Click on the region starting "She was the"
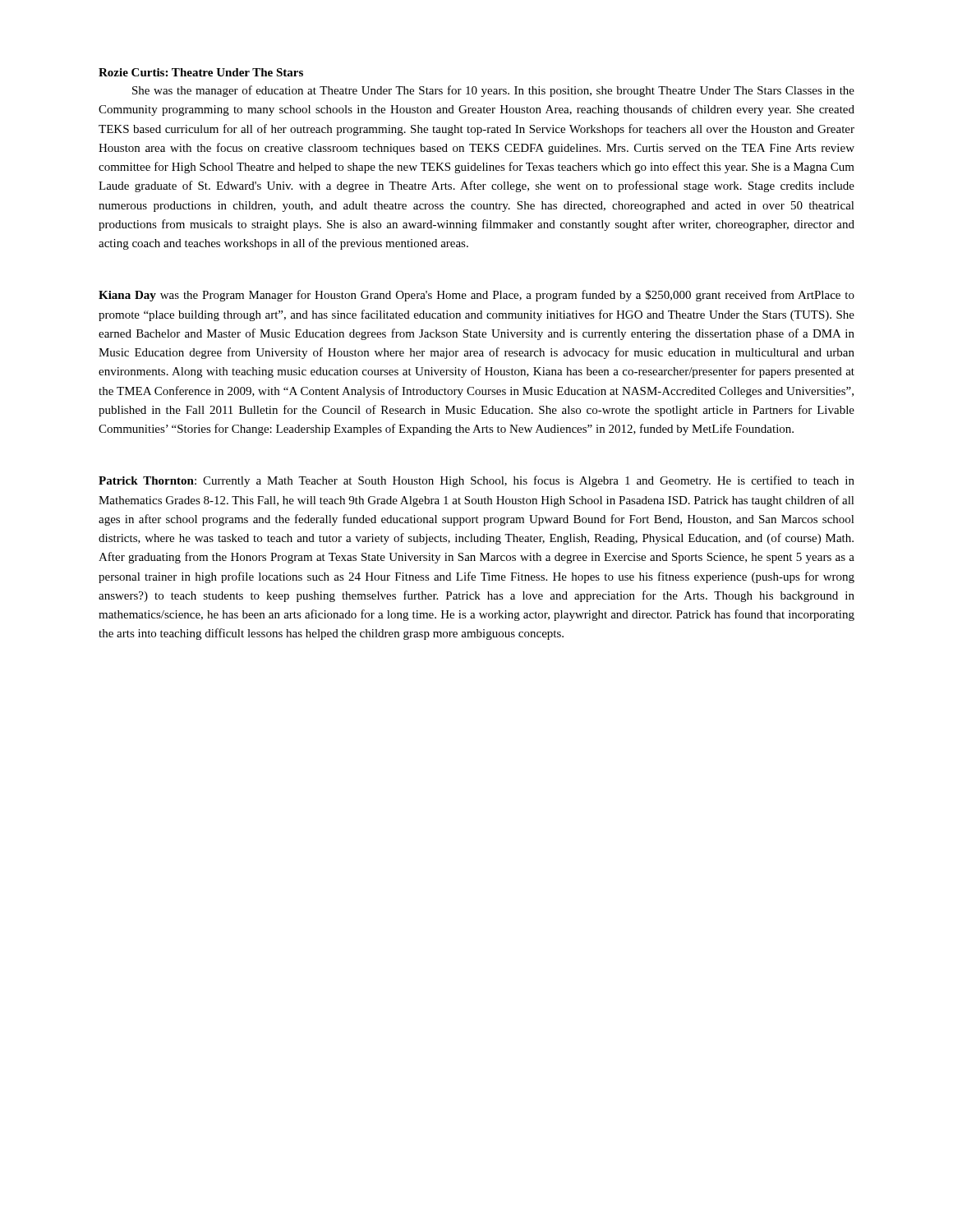953x1232 pixels. (476, 167)
